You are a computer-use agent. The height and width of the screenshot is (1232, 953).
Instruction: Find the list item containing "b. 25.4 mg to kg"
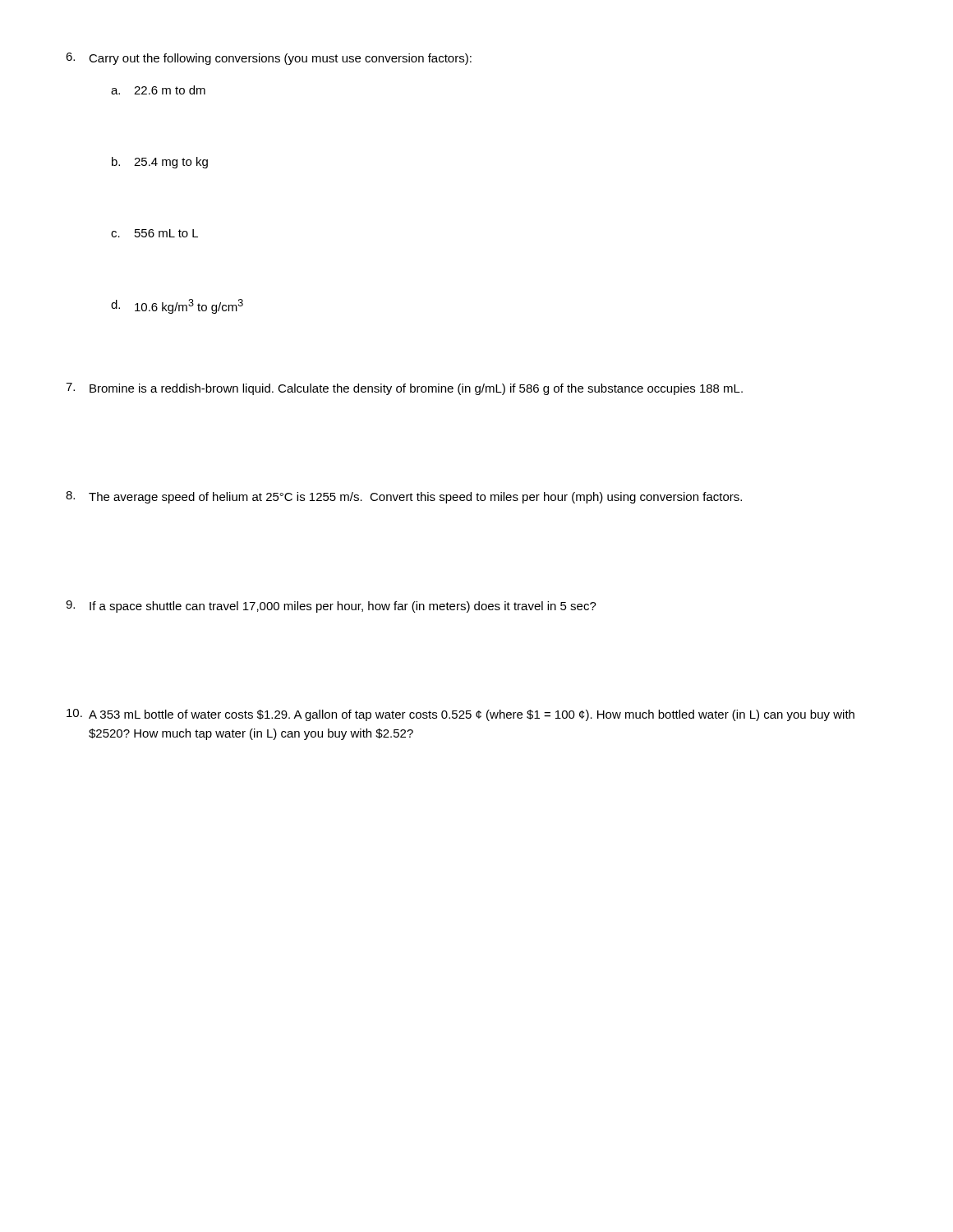point(160,163)
